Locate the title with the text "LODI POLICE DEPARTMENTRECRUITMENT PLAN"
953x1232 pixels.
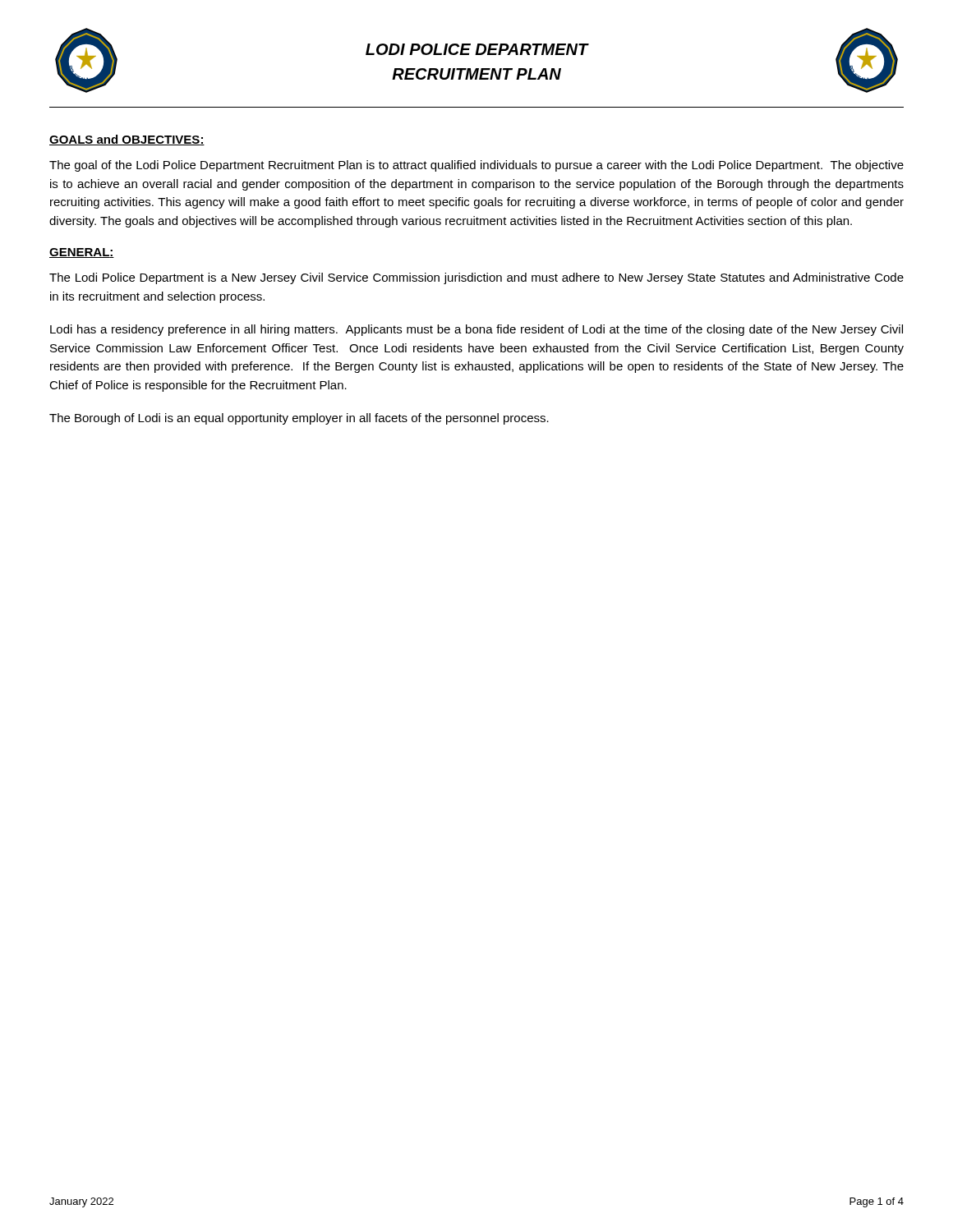[476, 62]
